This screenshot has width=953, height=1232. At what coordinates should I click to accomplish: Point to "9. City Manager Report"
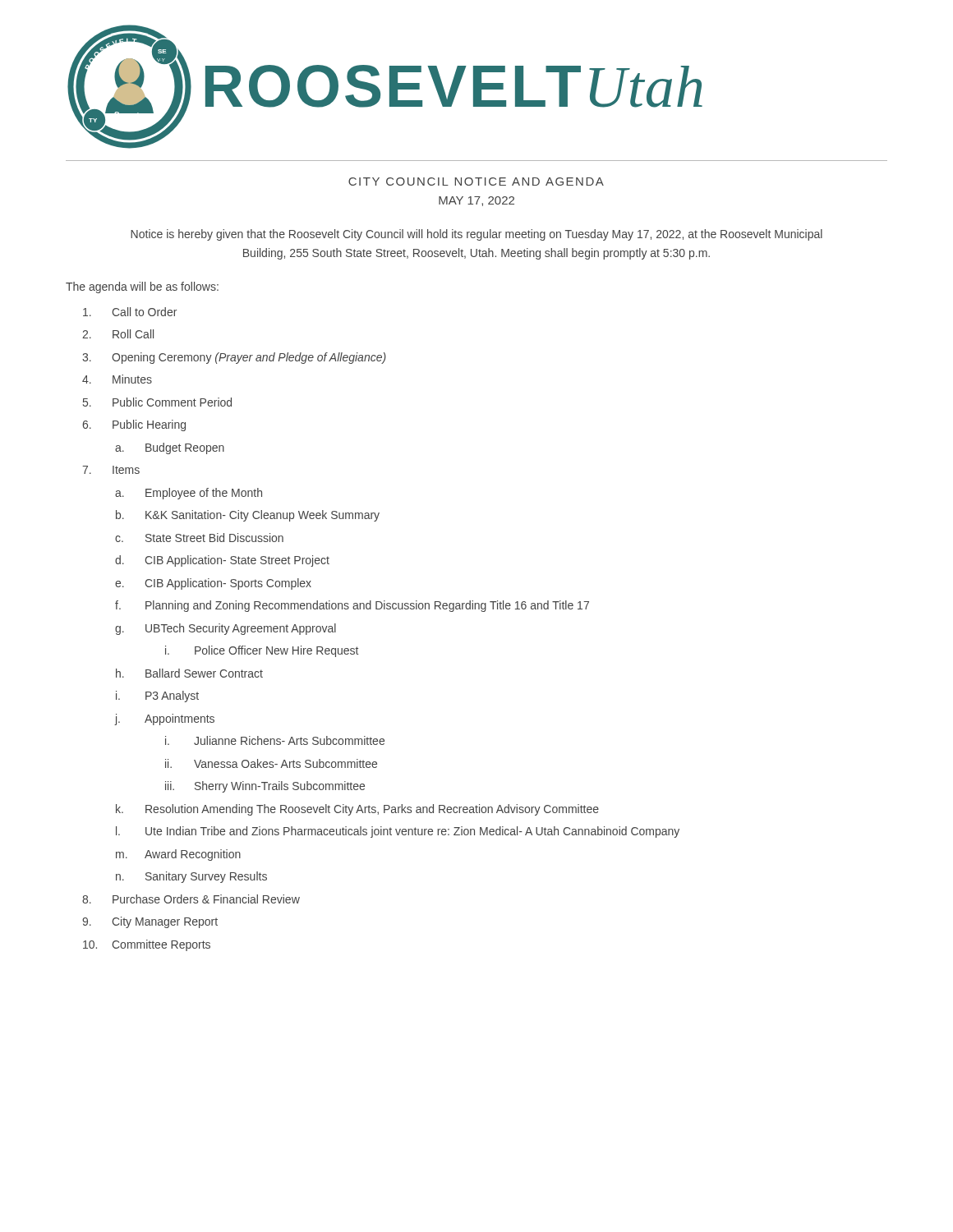150,922
